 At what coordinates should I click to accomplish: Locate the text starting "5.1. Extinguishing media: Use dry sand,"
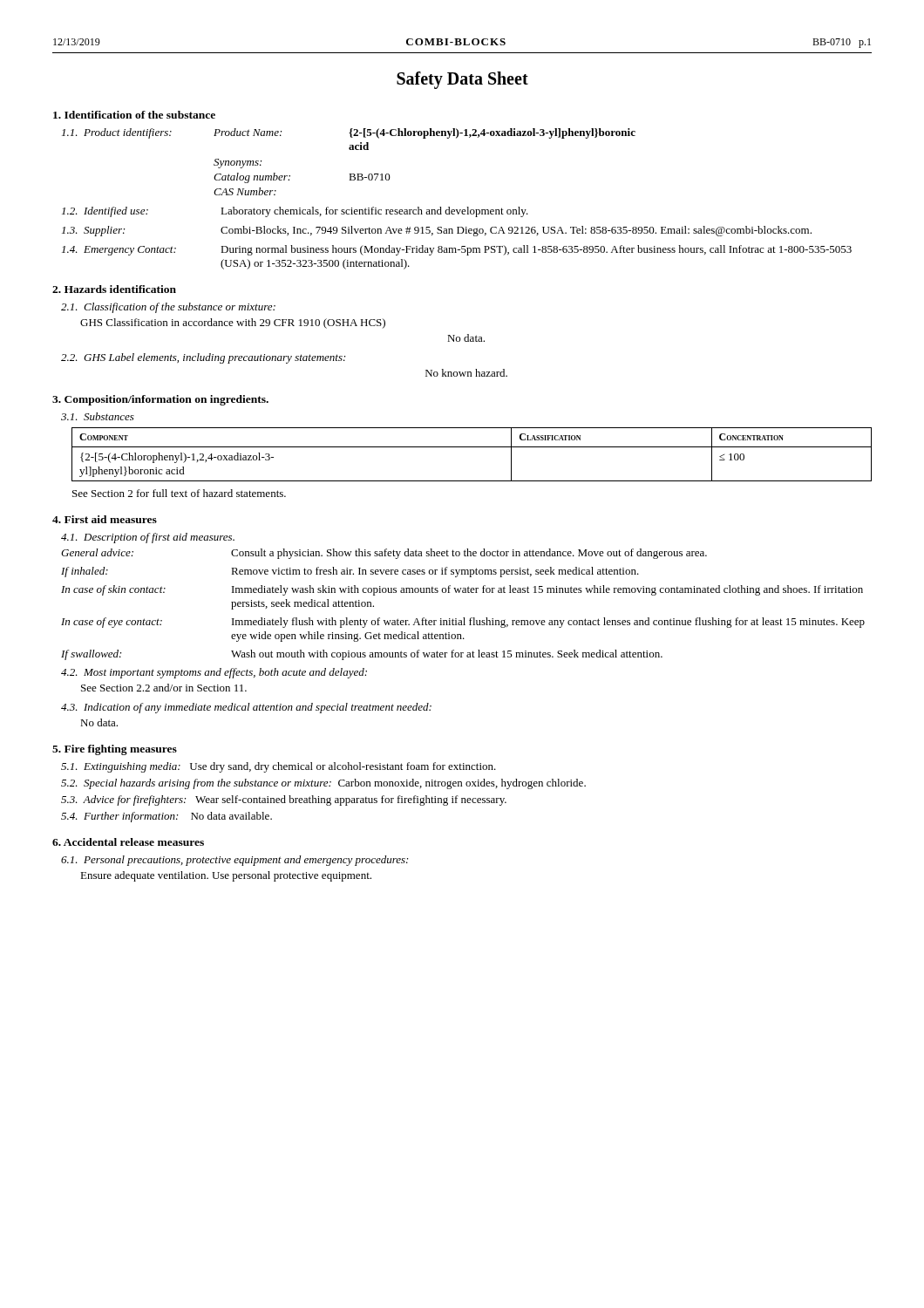pos(279,766)
